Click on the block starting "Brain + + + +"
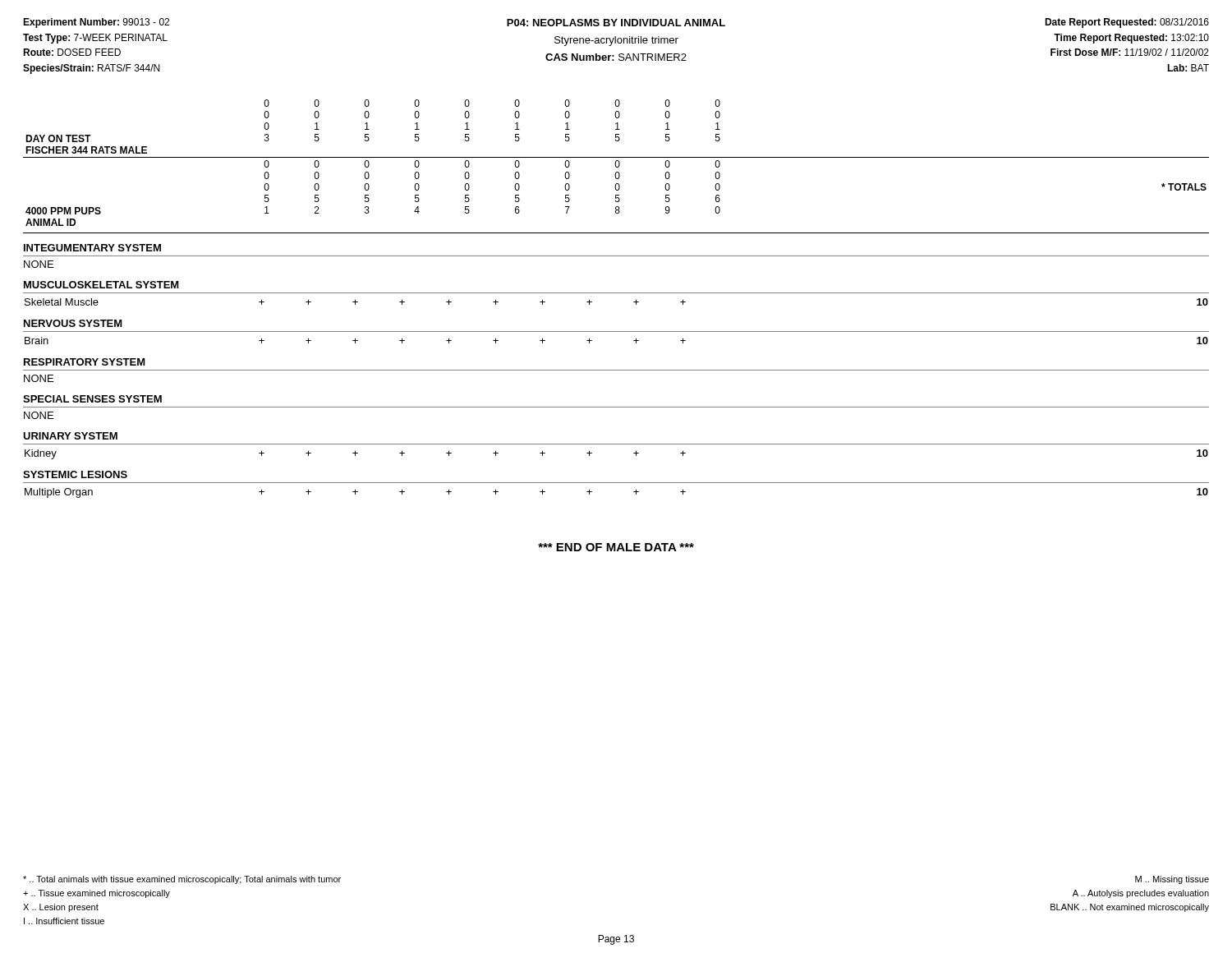This screenshot has height=953, width=1232. click(616, 341)
